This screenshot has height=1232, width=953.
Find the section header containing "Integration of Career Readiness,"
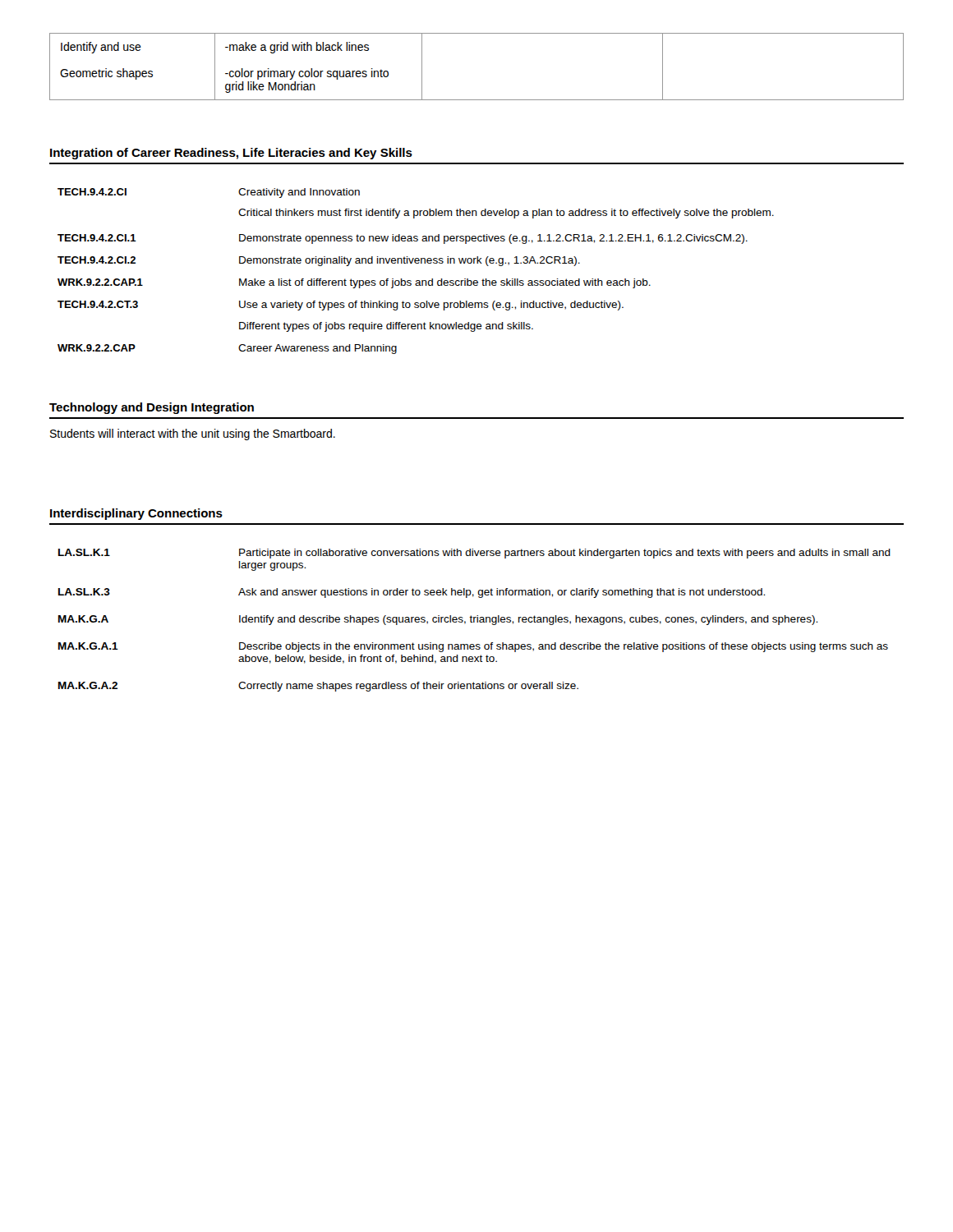pyautogui.click(x=231, y=152)
